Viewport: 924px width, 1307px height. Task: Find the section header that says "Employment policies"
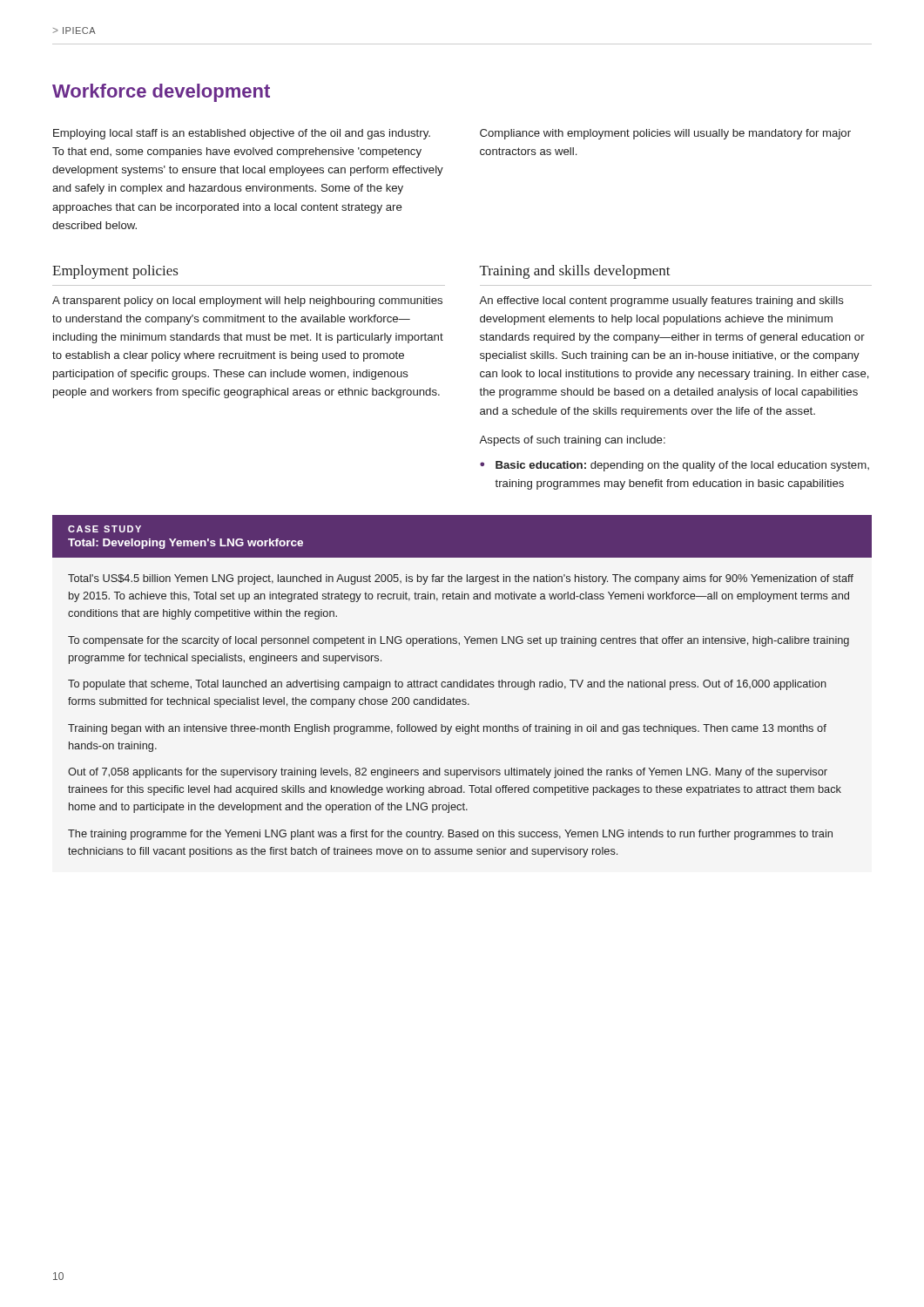pyautogui.click(x=248, y=274)
